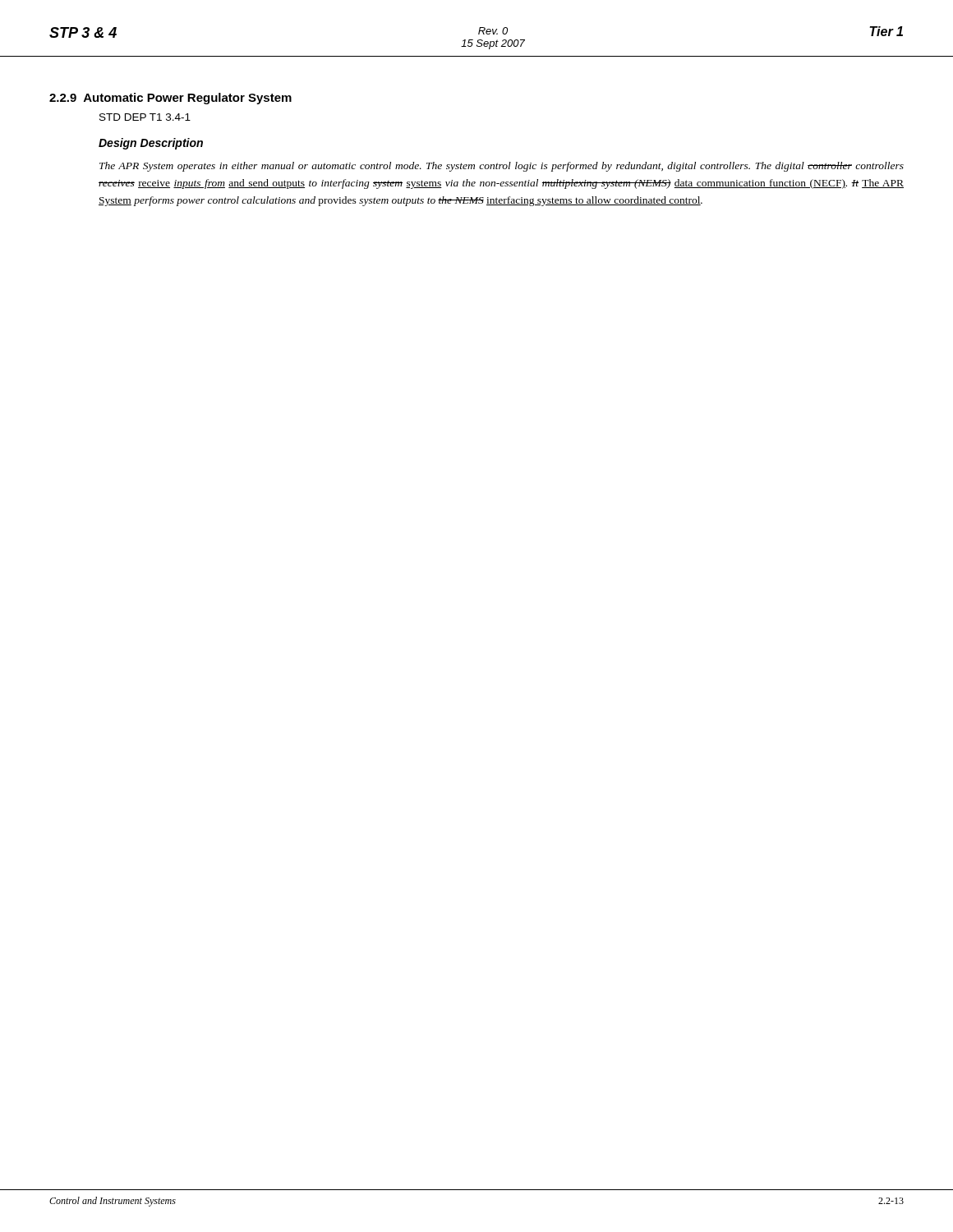
Task: Find the text block containing "The APR System operates in either"
Action: [501, 183]
